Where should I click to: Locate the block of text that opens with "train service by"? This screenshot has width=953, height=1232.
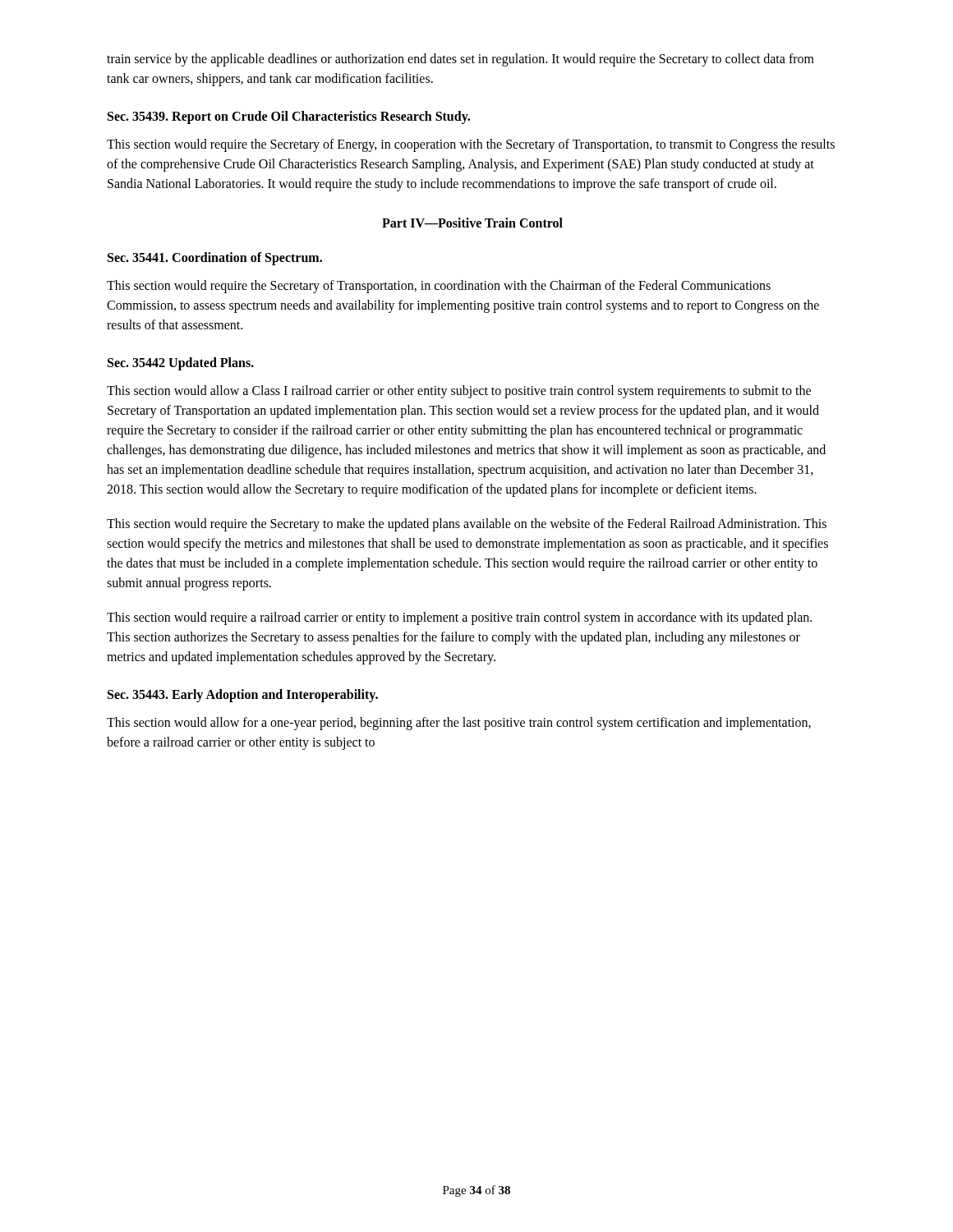pos(472,69)
